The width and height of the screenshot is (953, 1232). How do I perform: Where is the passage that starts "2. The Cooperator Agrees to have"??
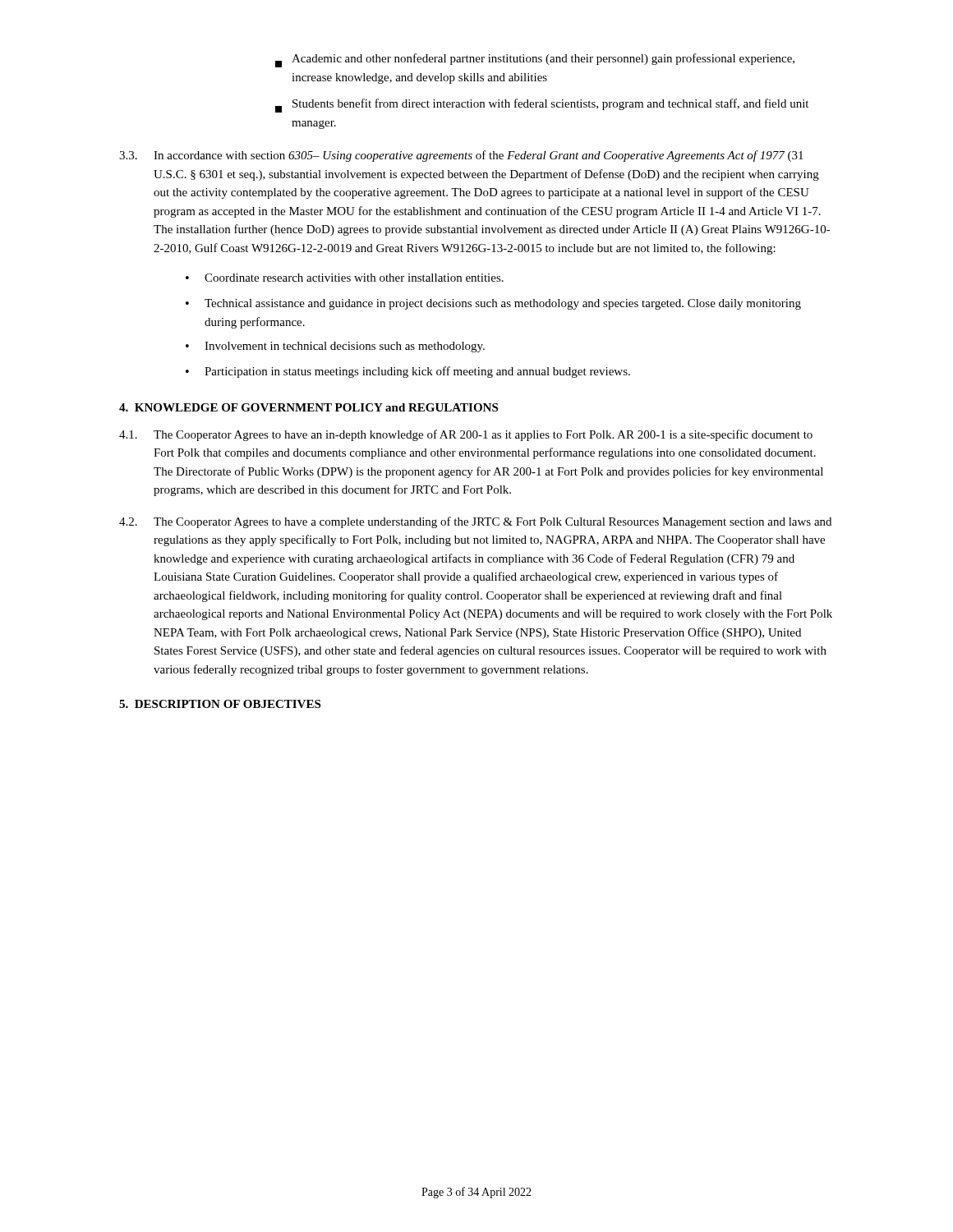476,595
